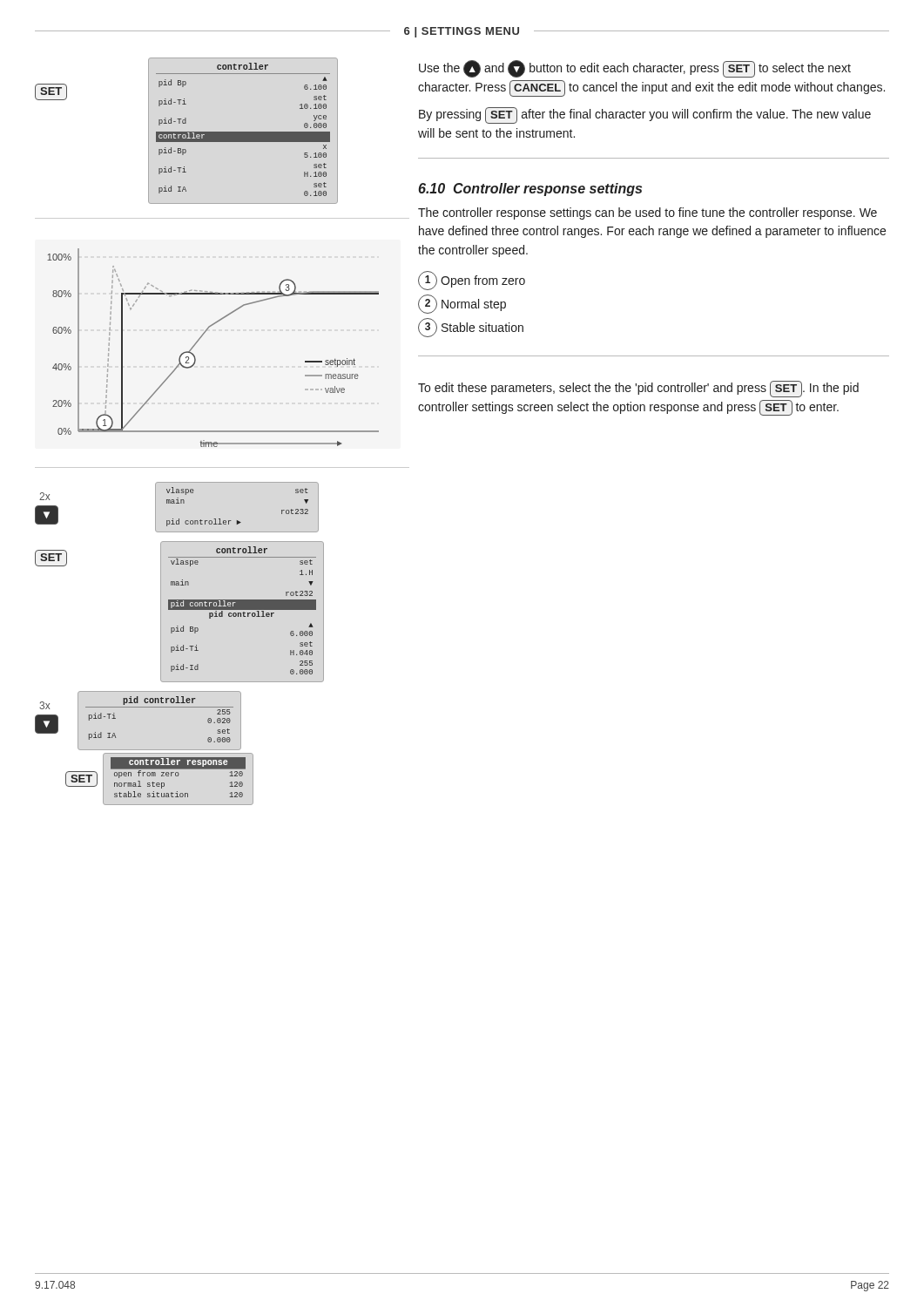Where is the passage that starts "By pressing SET after the final"?
Screen dimensions: 1307x924
pyautogui.click(x=645, y=124)
